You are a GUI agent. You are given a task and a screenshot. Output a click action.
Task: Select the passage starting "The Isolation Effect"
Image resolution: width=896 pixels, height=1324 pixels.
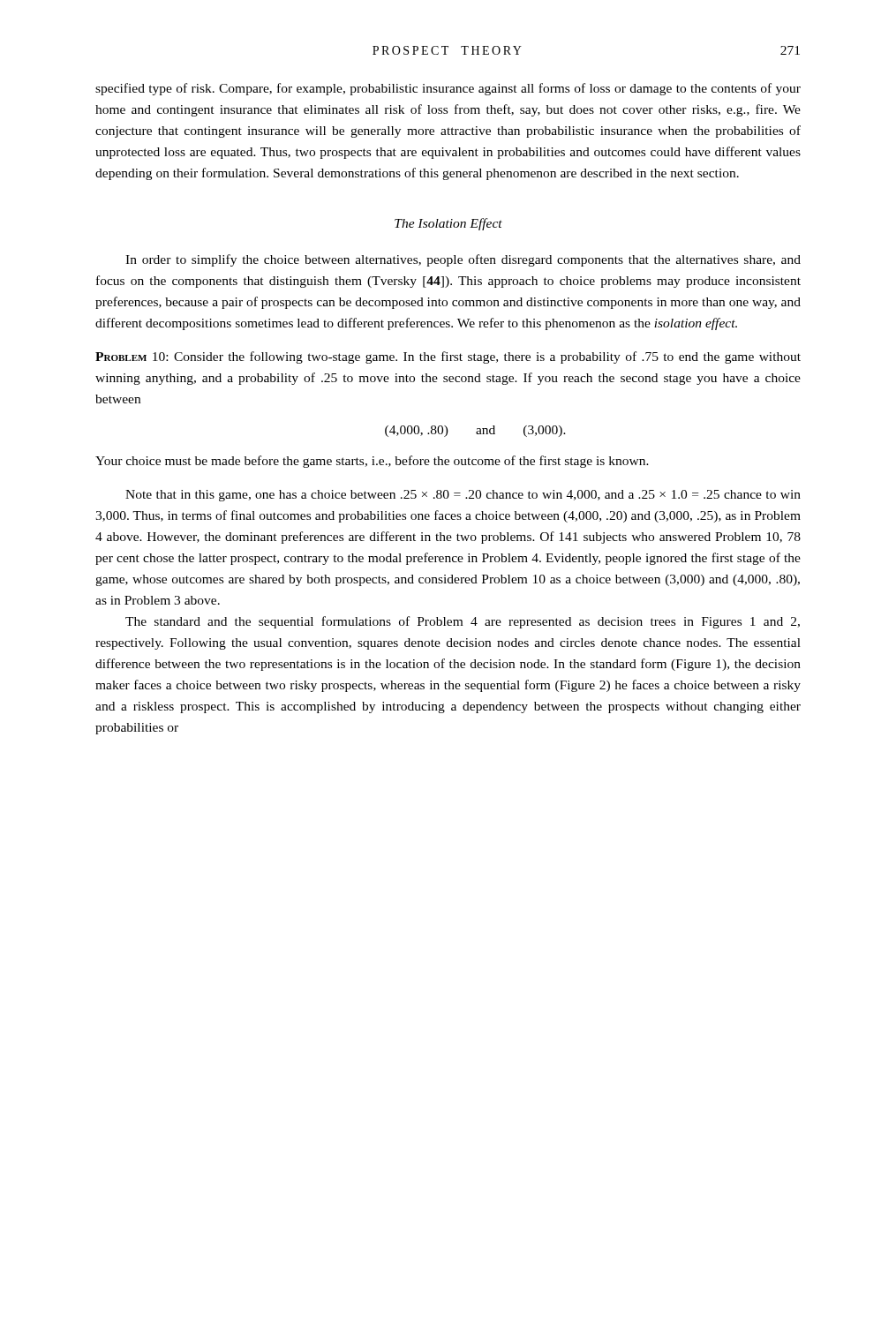pos(448,223)
